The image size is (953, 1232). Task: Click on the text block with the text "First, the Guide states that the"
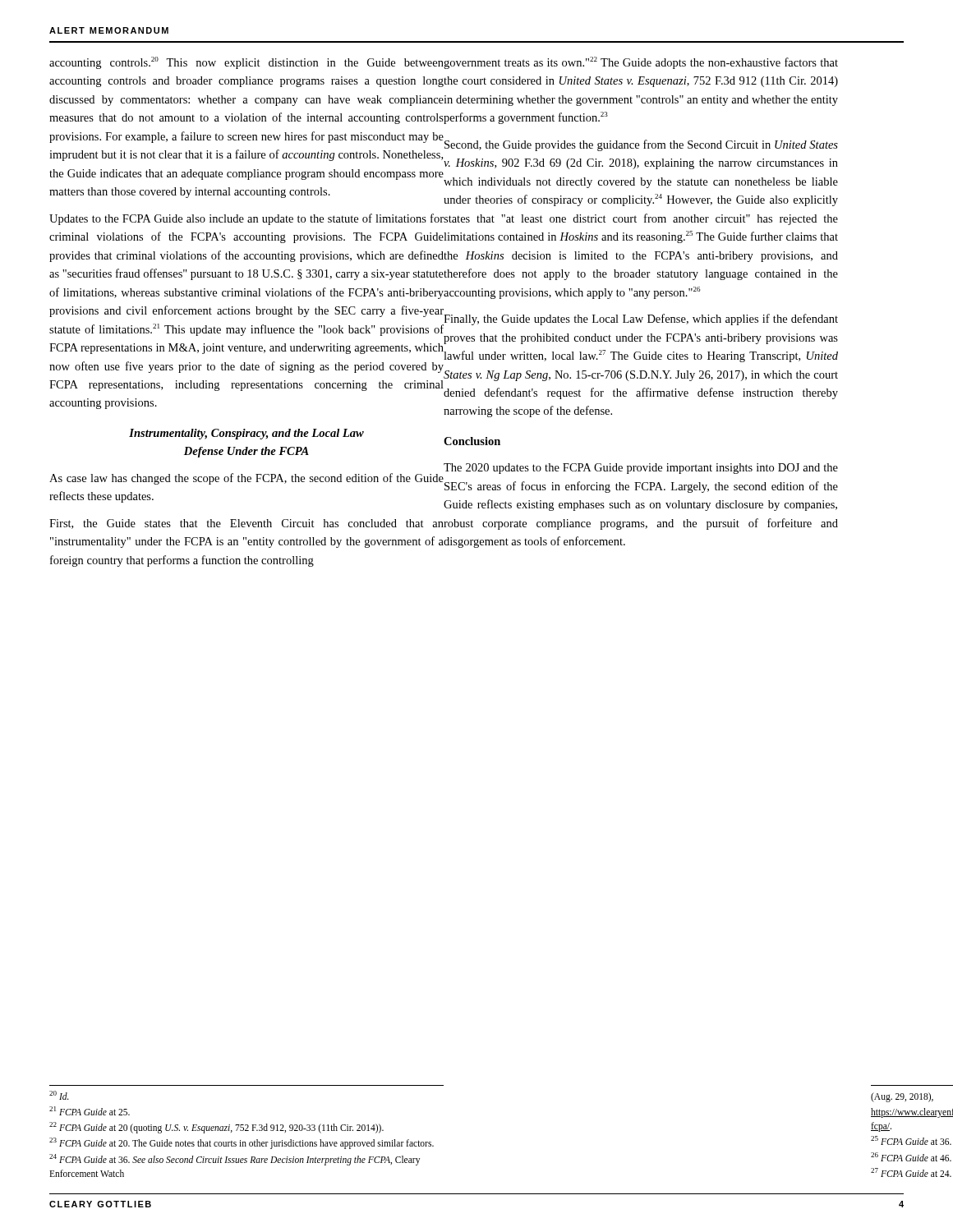[x=246, y=542]
